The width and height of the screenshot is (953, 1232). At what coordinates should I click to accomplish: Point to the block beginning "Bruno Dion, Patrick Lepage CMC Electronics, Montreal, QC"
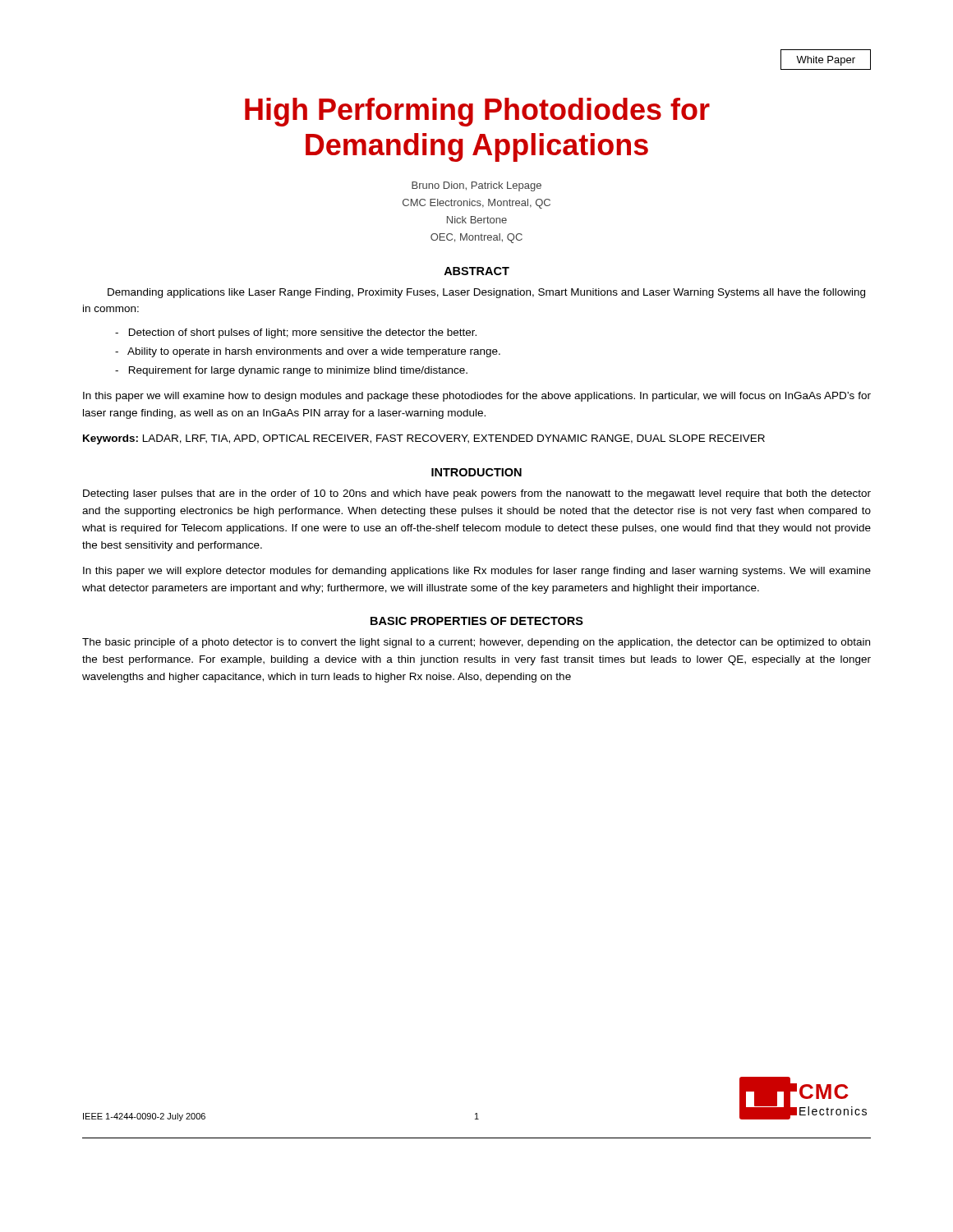click(476, 211)
